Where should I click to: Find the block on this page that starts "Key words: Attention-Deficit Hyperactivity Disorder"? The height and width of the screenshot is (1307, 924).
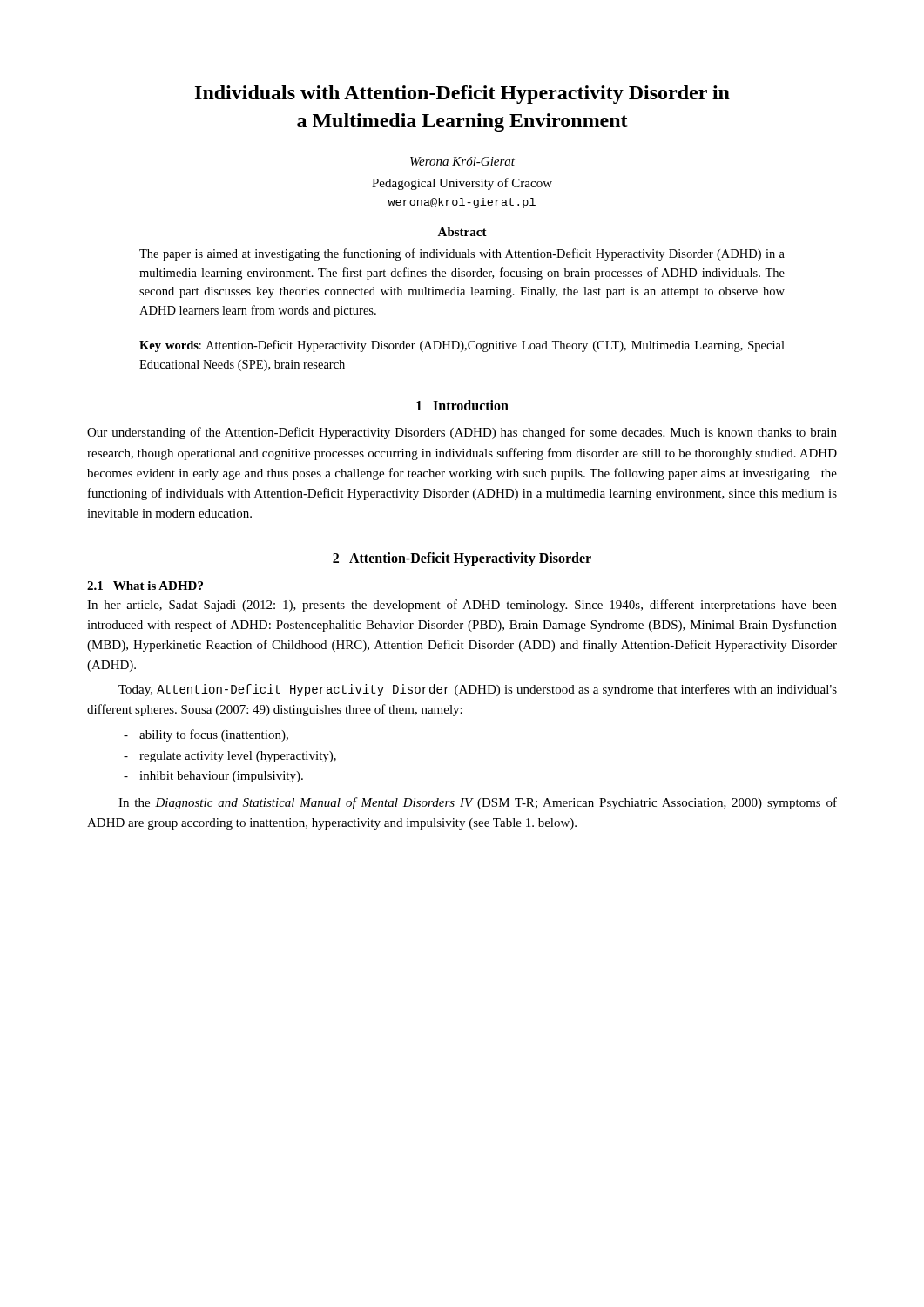click(462, 354)
